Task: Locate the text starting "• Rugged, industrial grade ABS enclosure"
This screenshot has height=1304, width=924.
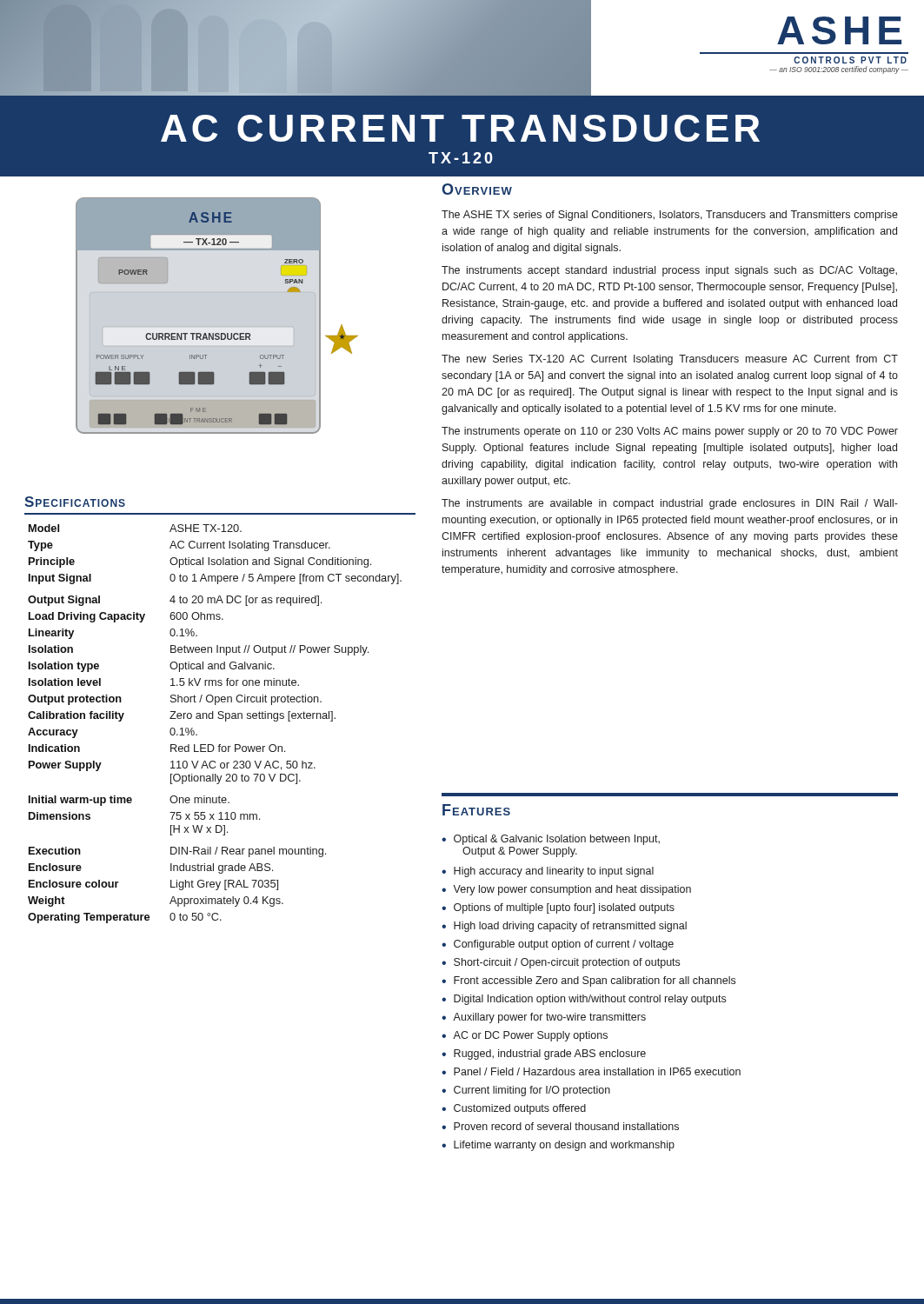Action: (x=544, y=1055)
